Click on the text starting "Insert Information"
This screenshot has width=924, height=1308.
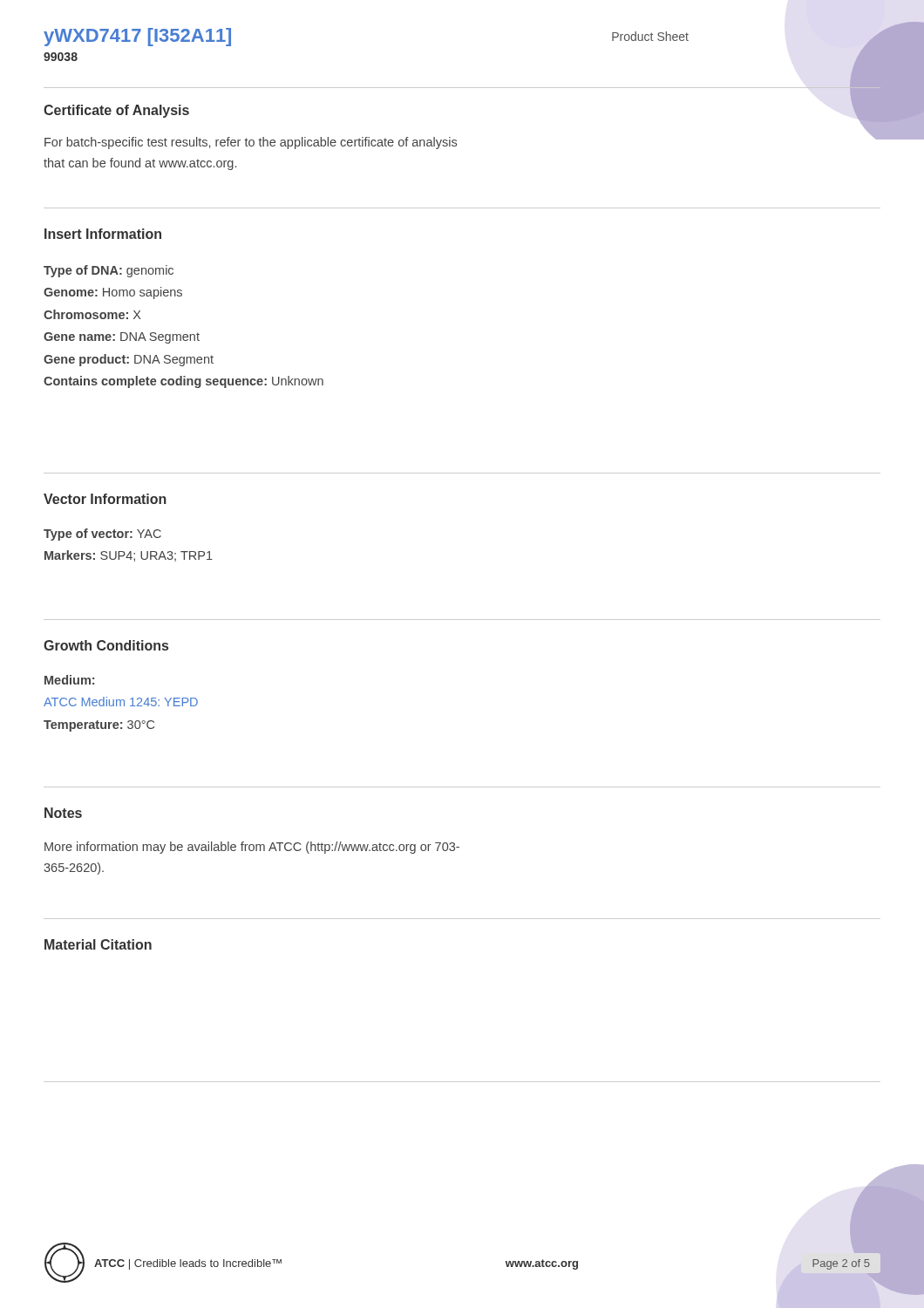click(103, 234)
